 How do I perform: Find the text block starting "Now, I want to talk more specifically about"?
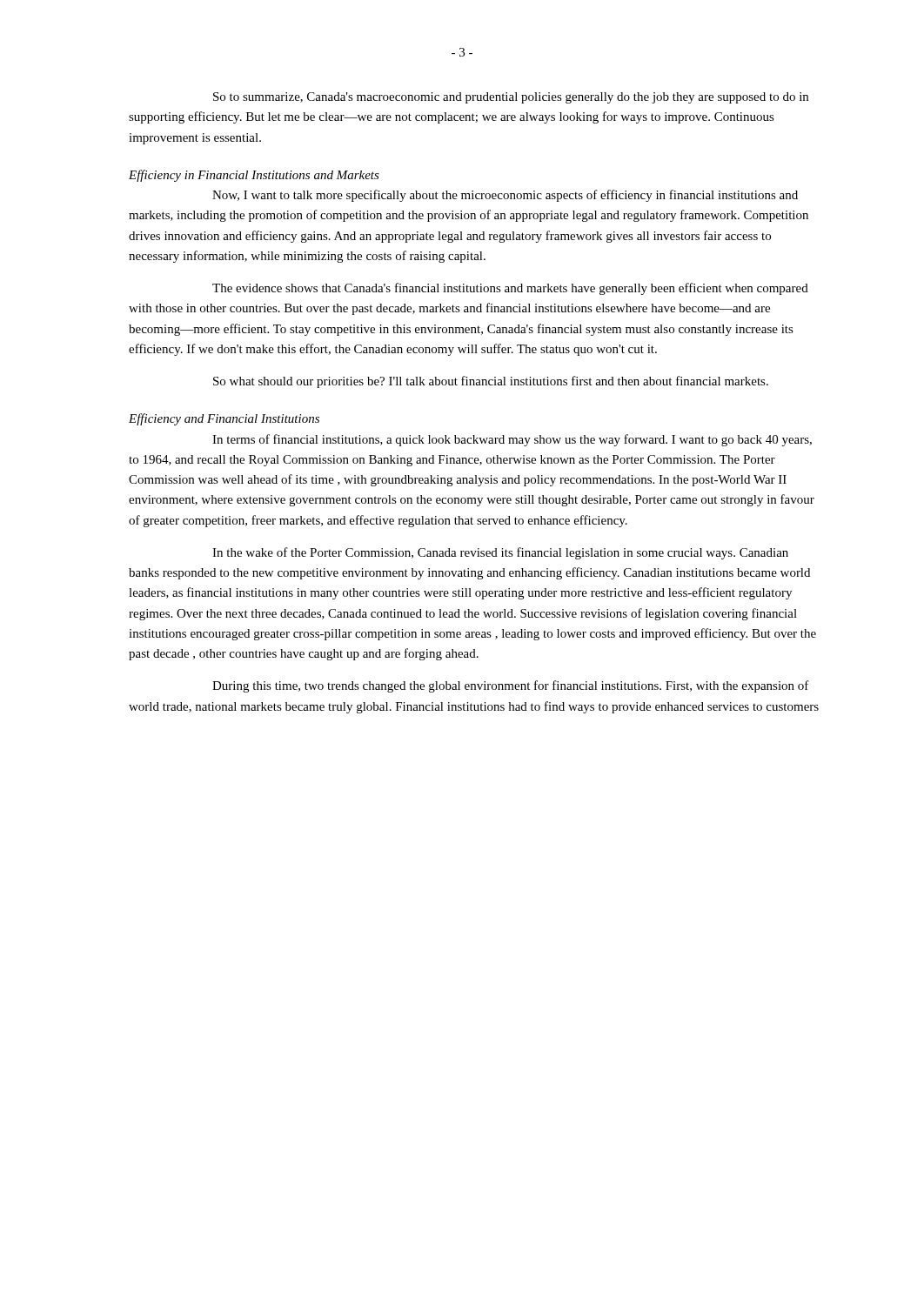469,225
